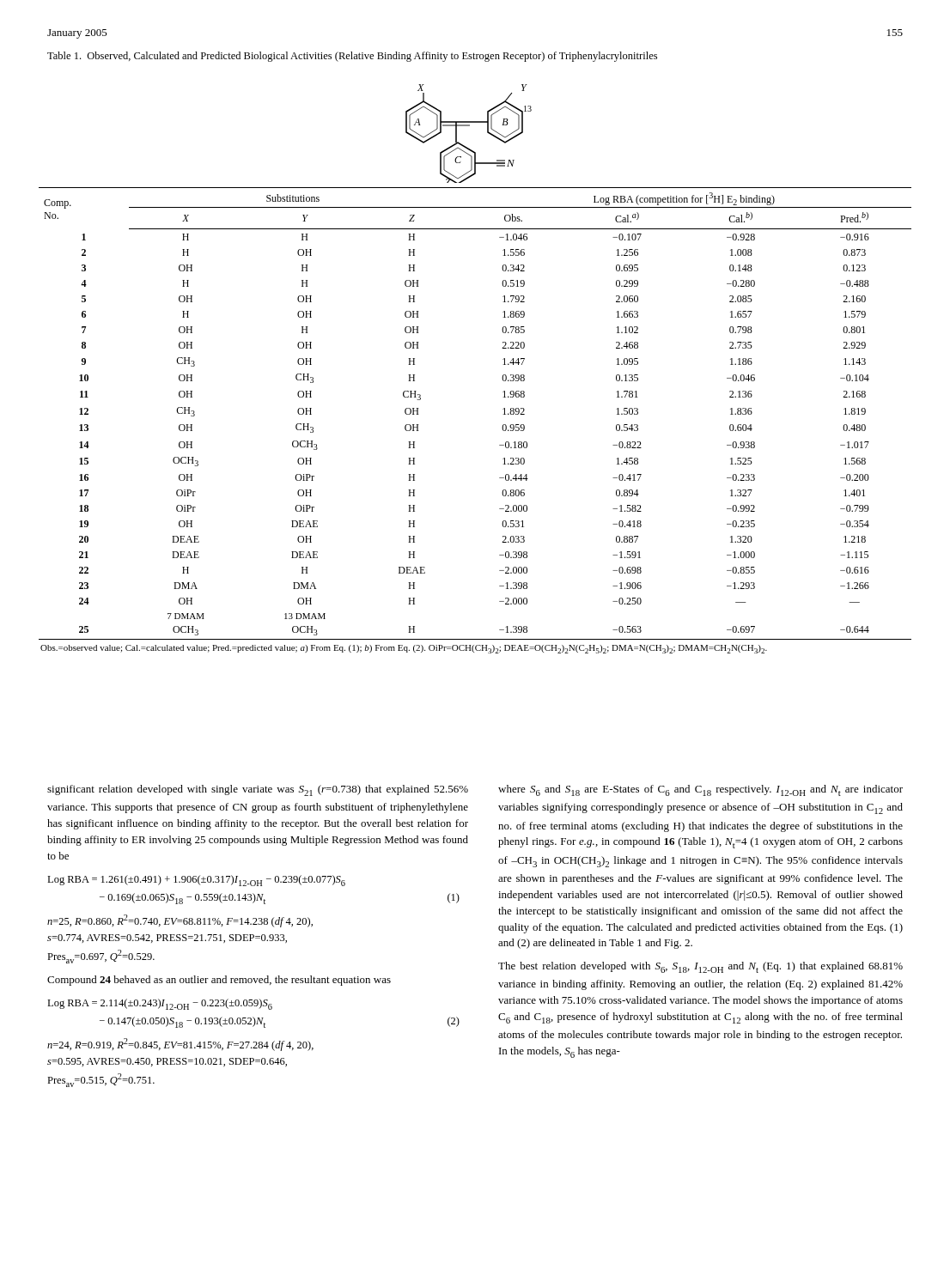Screen dimensions: 1288x950
Task: Locate the text block containing "n=24, R=0.919, R2=0.845, EV=81.415%, F=27.284 (df"
Action: (180, 1062)
